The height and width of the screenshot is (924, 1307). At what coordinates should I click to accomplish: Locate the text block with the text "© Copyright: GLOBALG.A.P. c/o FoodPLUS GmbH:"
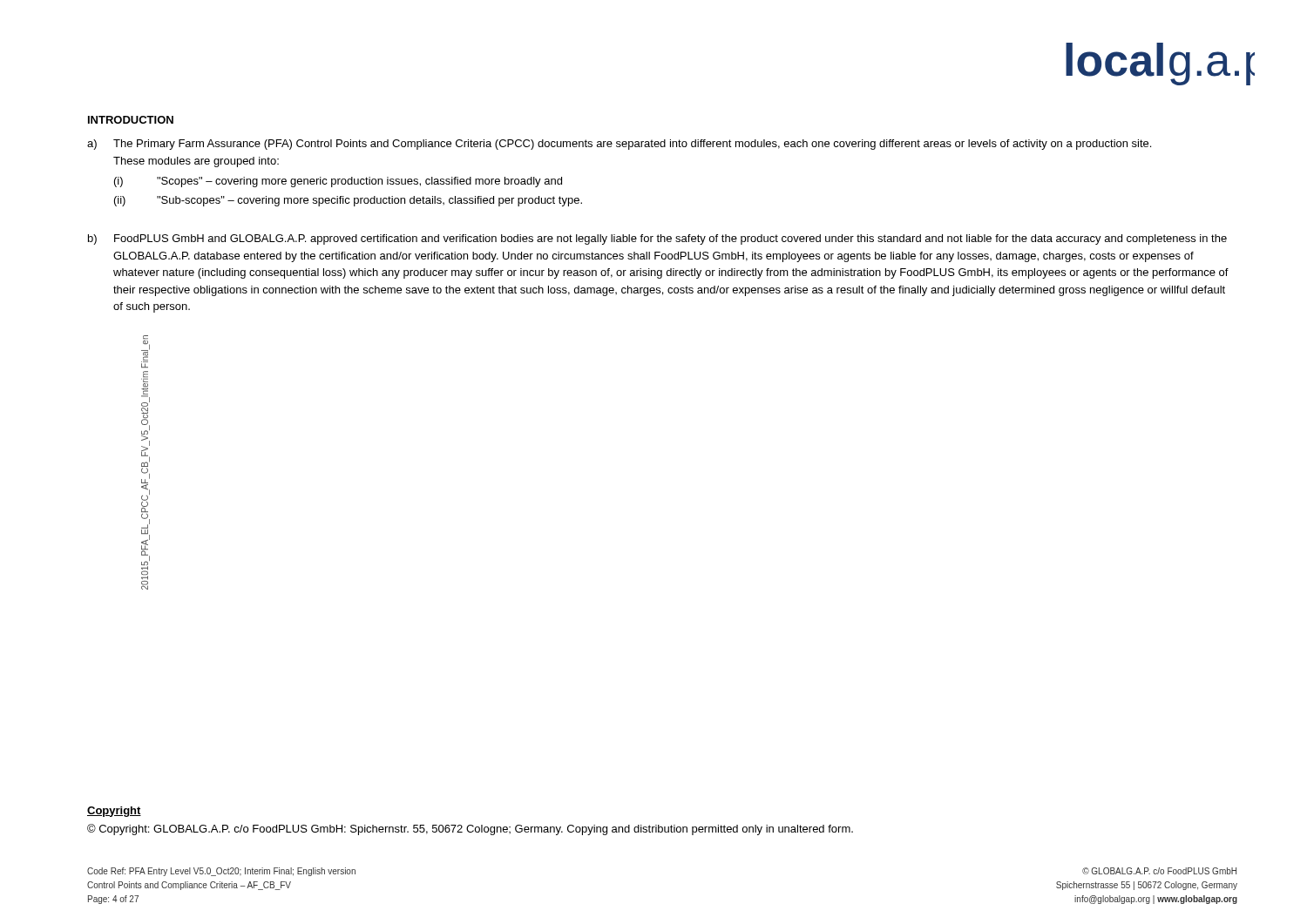tap(470, 828)
